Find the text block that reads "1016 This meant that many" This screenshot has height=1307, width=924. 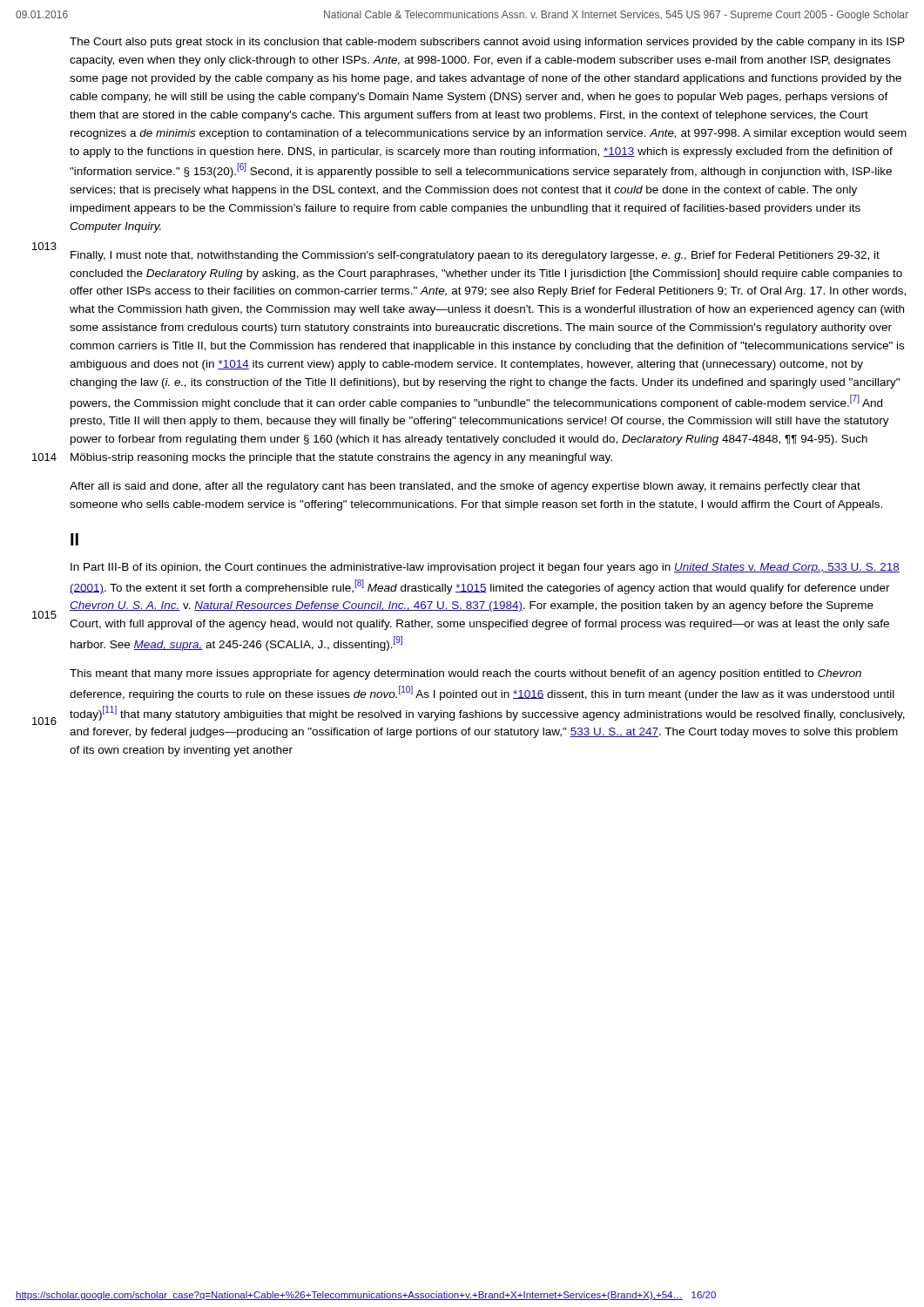470,712
